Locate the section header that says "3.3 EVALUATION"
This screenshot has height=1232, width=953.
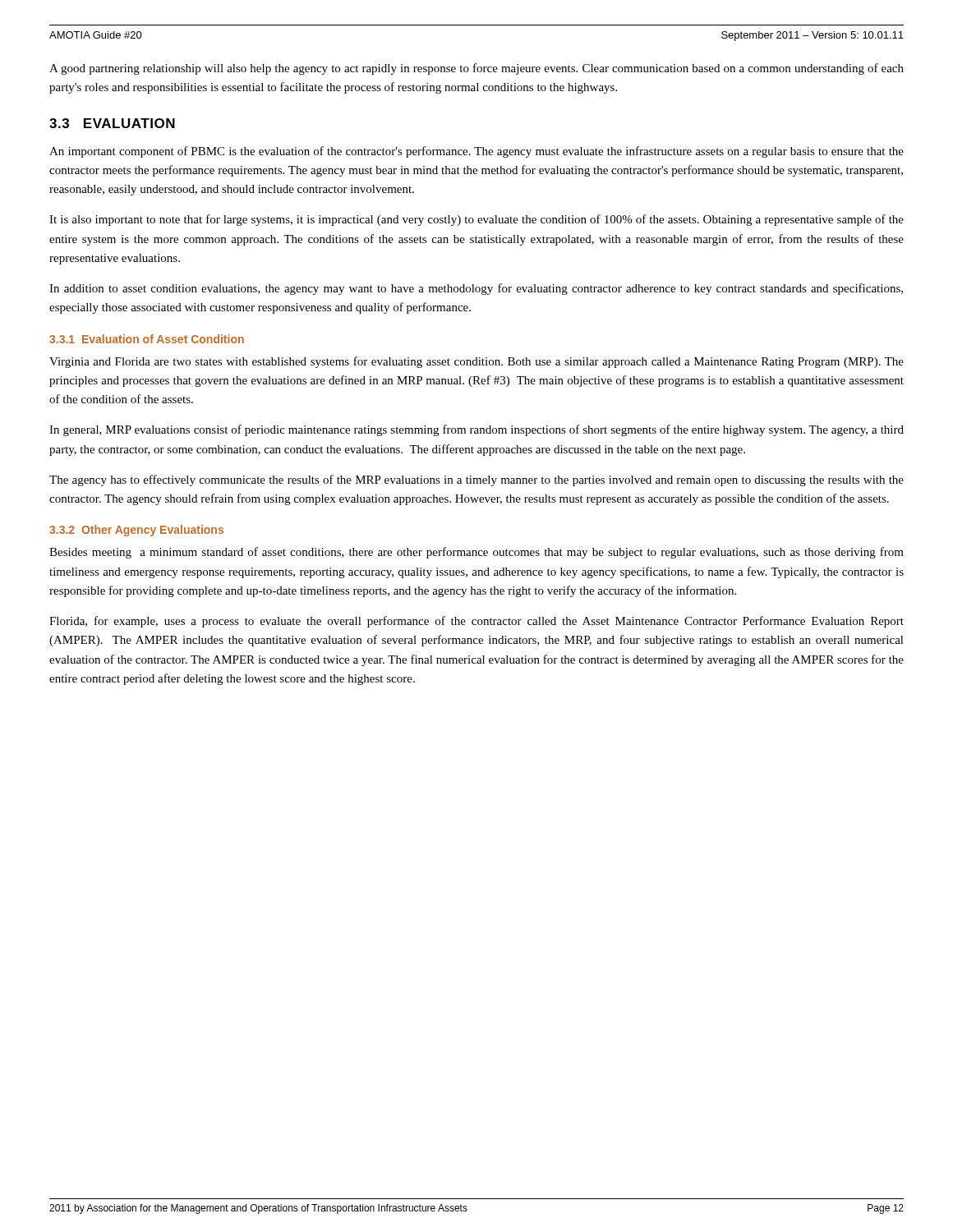pyautogui.click(x=113, y=123)
